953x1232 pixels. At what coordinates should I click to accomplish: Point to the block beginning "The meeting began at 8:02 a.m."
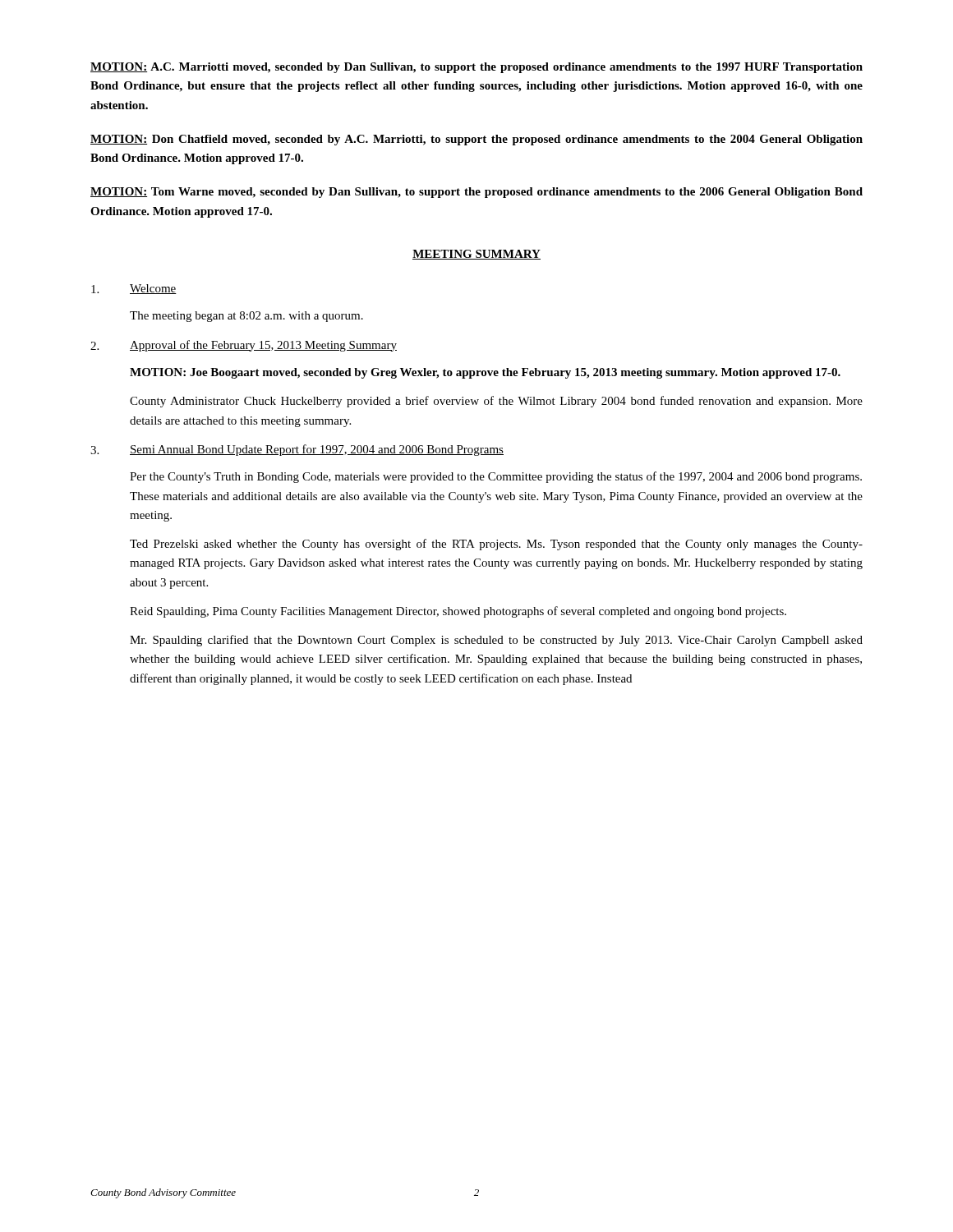coord(247,316)
